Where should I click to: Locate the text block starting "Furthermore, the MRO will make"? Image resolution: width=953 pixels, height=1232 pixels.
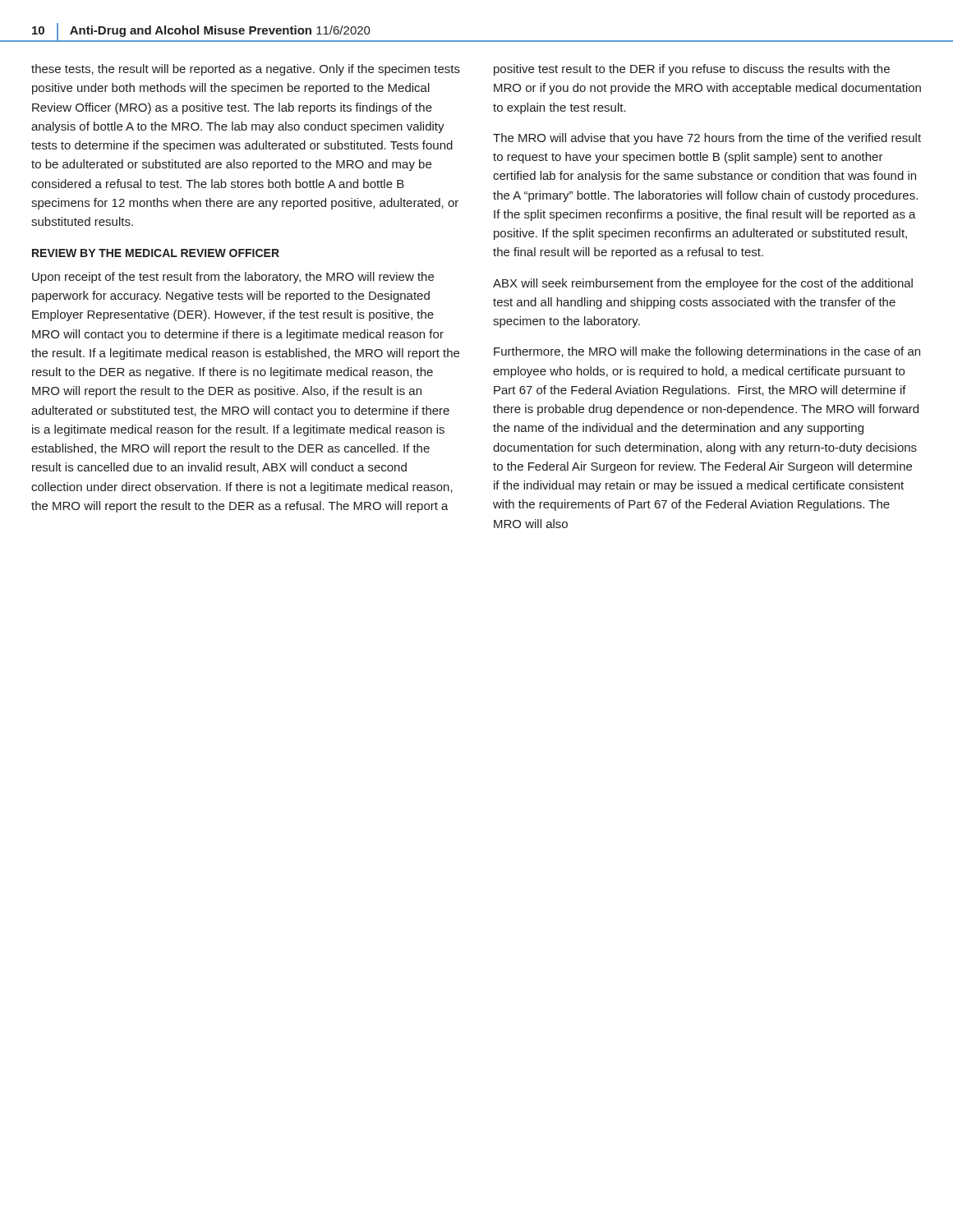[707, 437]
